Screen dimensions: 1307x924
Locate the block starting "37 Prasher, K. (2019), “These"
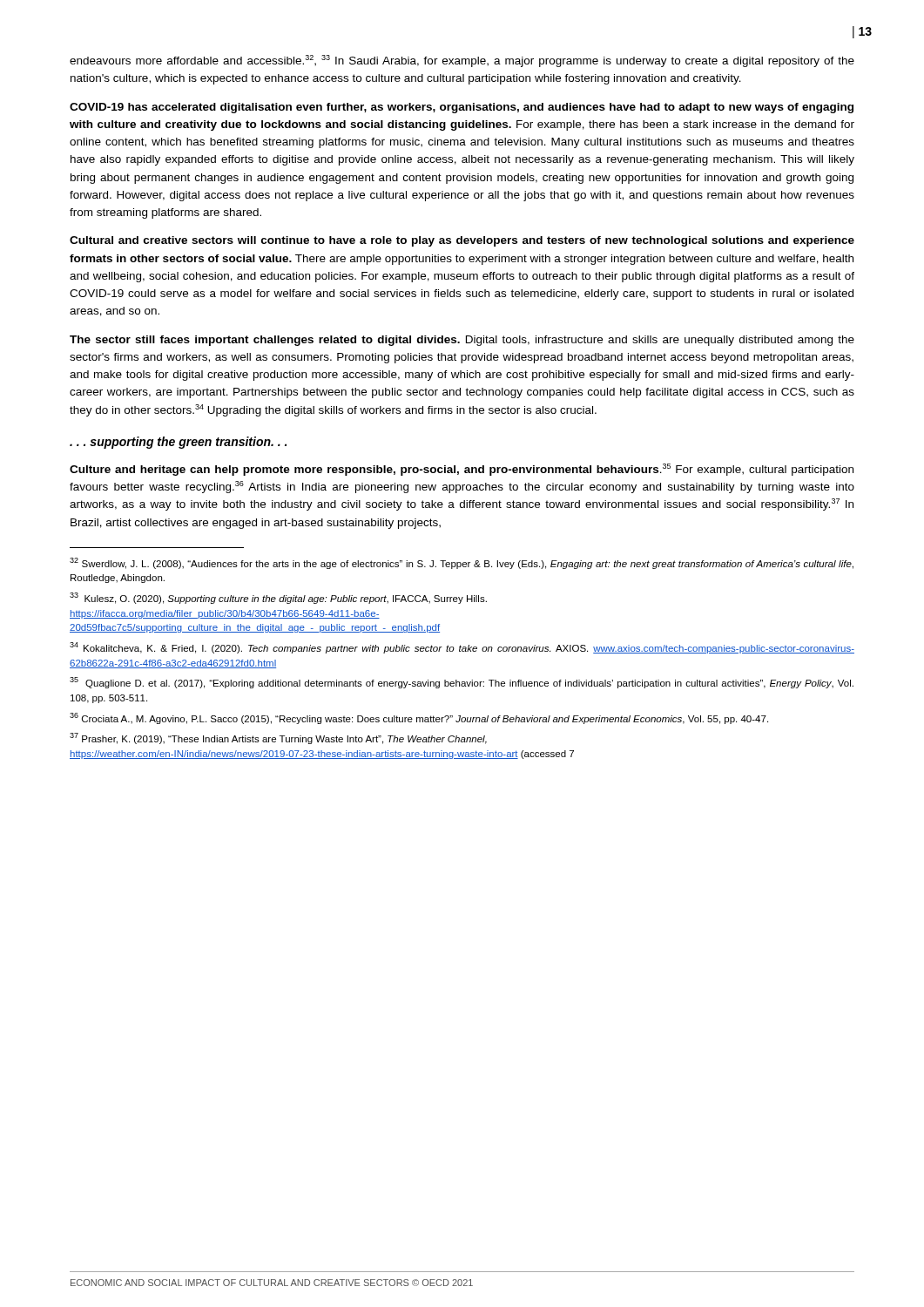[322, 746]
